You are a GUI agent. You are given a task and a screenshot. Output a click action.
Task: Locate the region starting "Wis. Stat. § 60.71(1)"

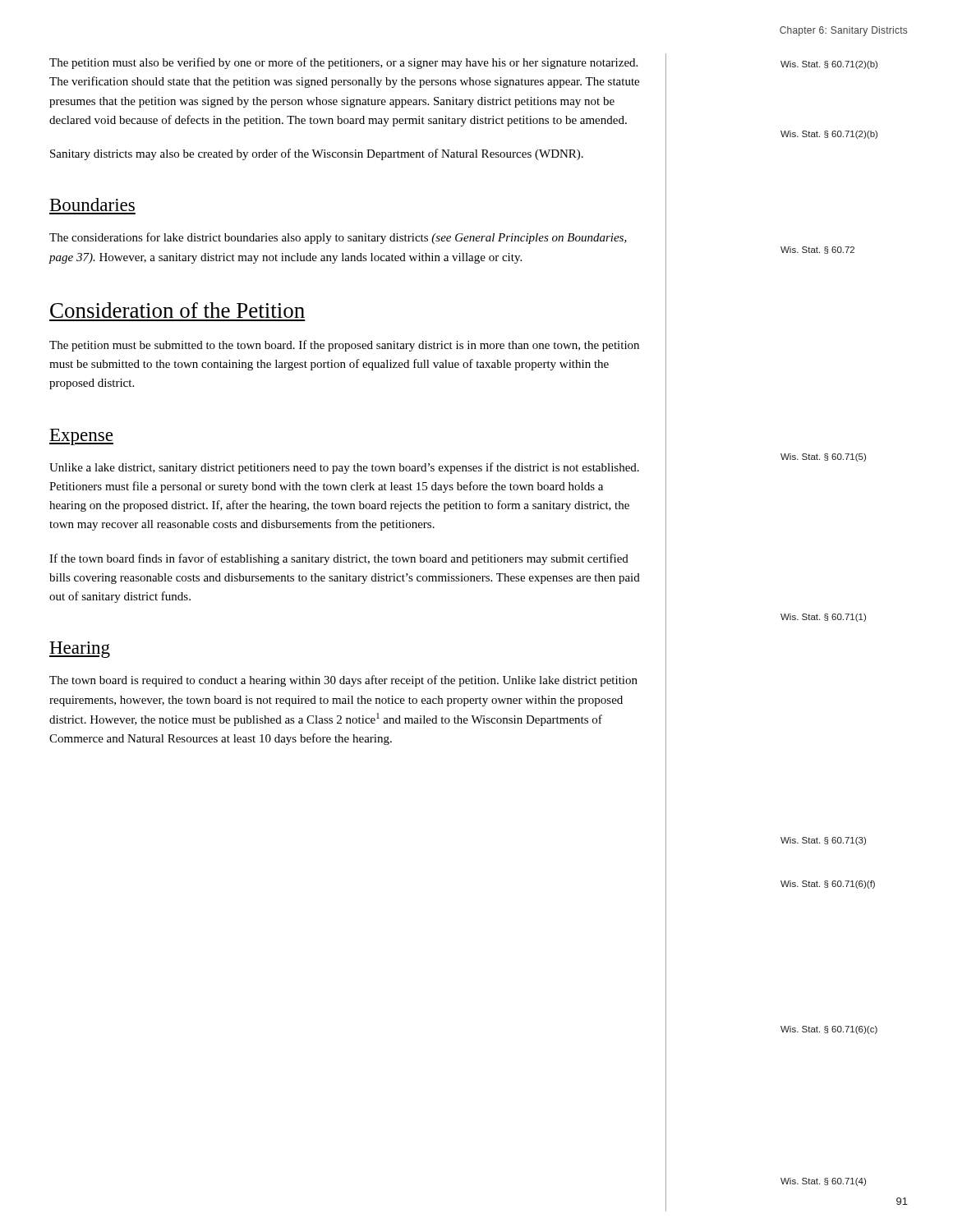pyautogui.click(x=824, y=617)
